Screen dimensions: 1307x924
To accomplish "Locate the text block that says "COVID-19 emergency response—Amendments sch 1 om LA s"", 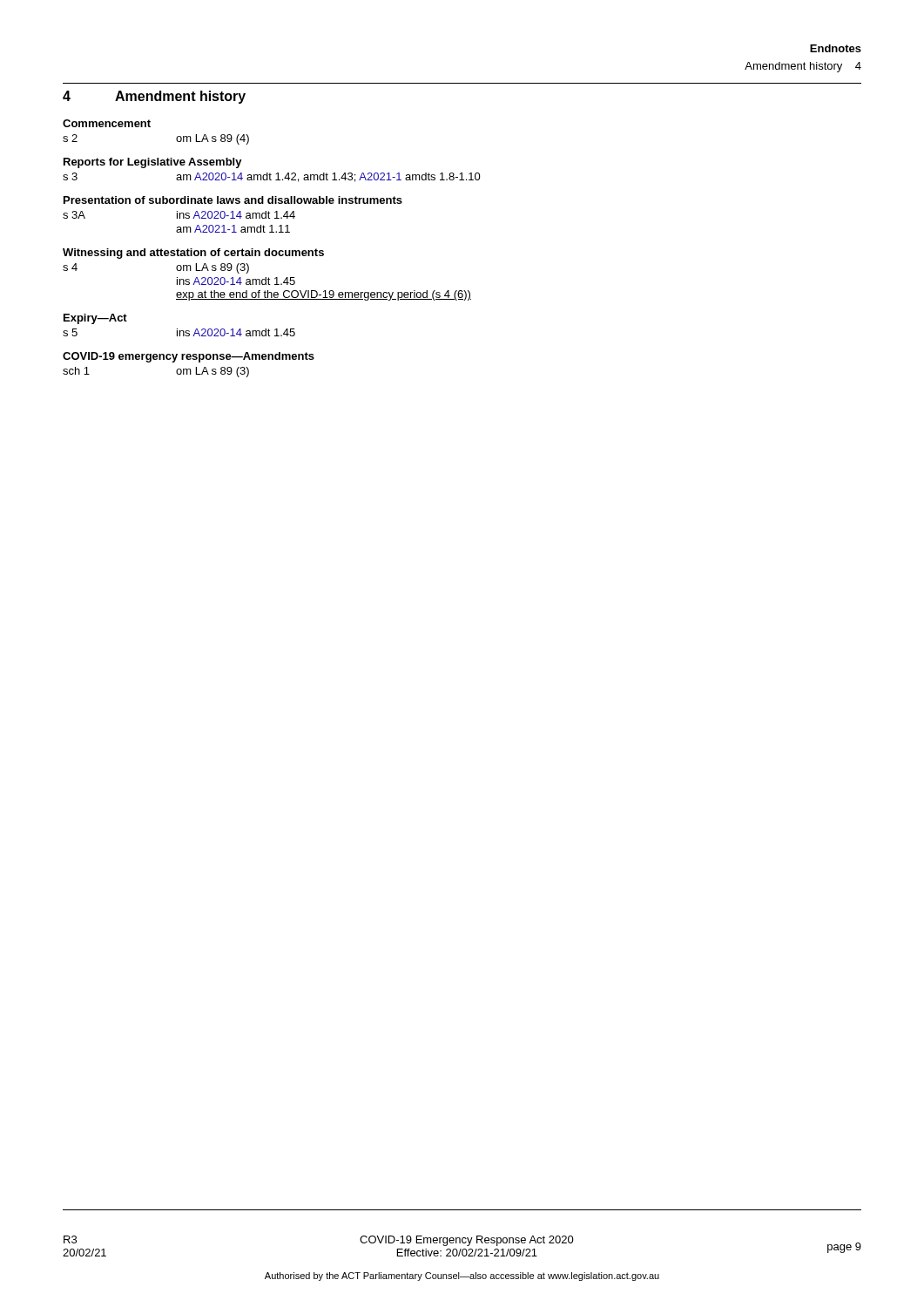I will tap(189, 357).
